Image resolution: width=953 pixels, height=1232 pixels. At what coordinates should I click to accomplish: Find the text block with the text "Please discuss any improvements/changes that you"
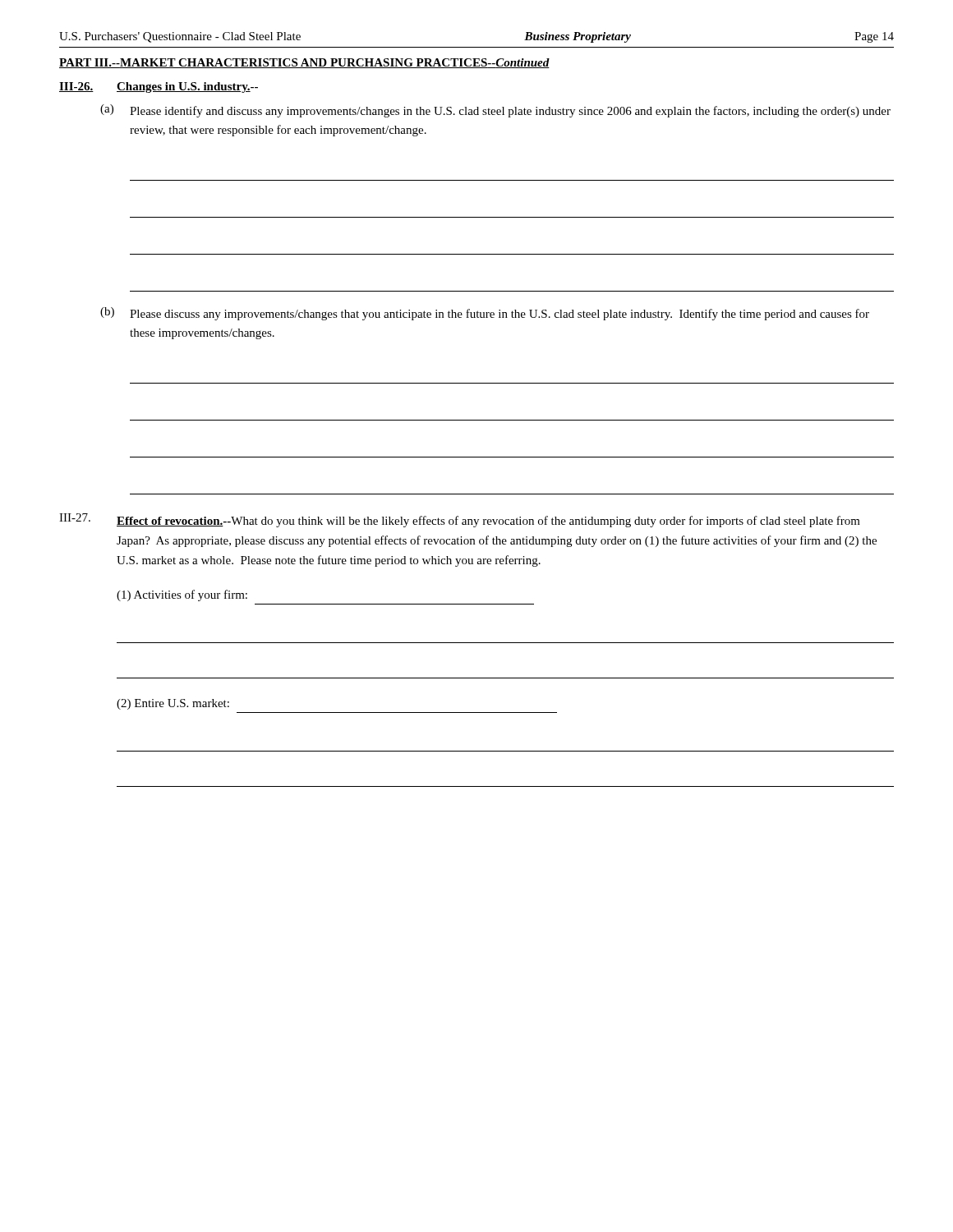pyautogui.click(x=500, y=323)
